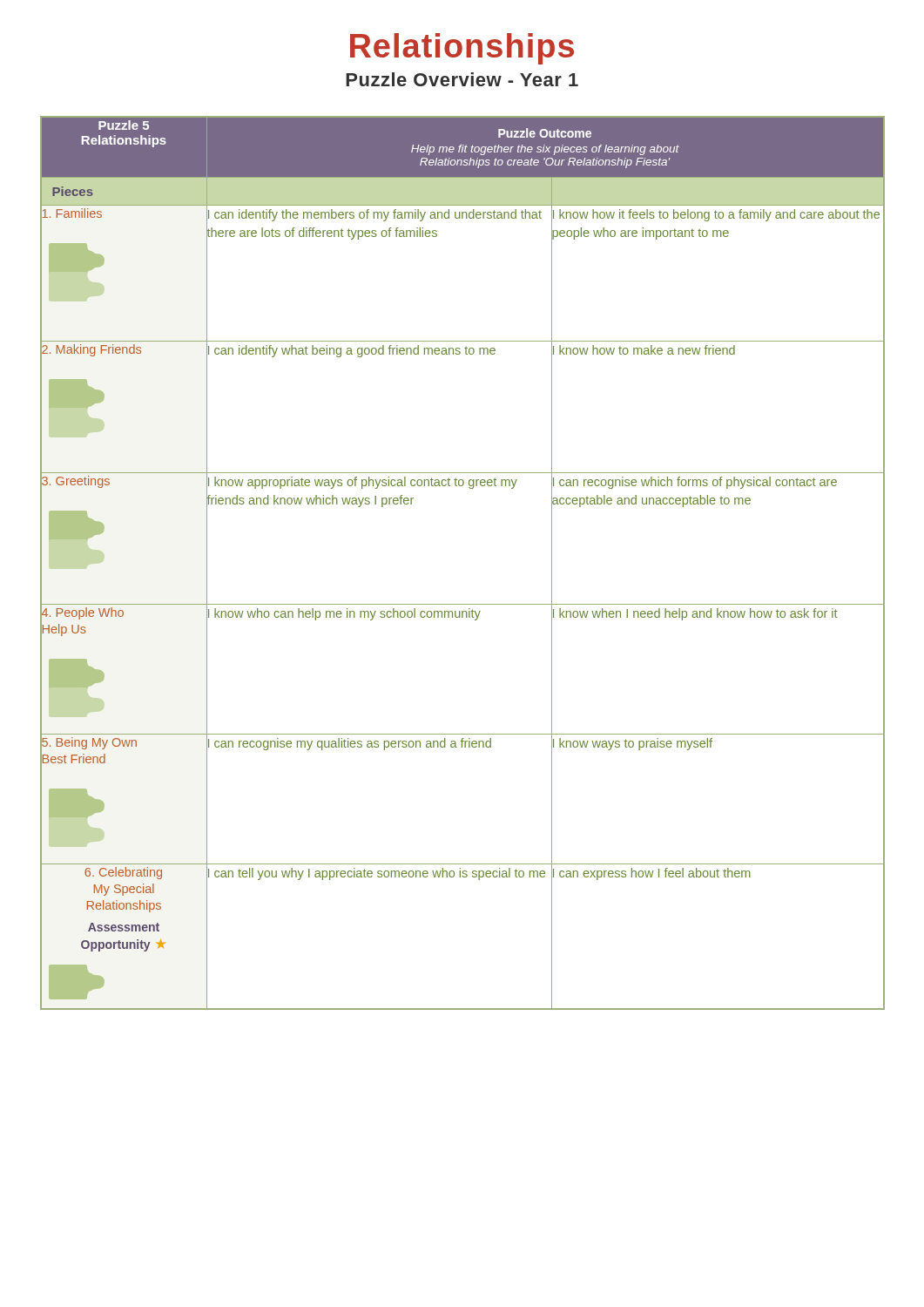Viewport: 924px width, 1307px height.
Task: Find the passage starting "Puzzle Overview - Year 1"
Action: tap(462, 80)
